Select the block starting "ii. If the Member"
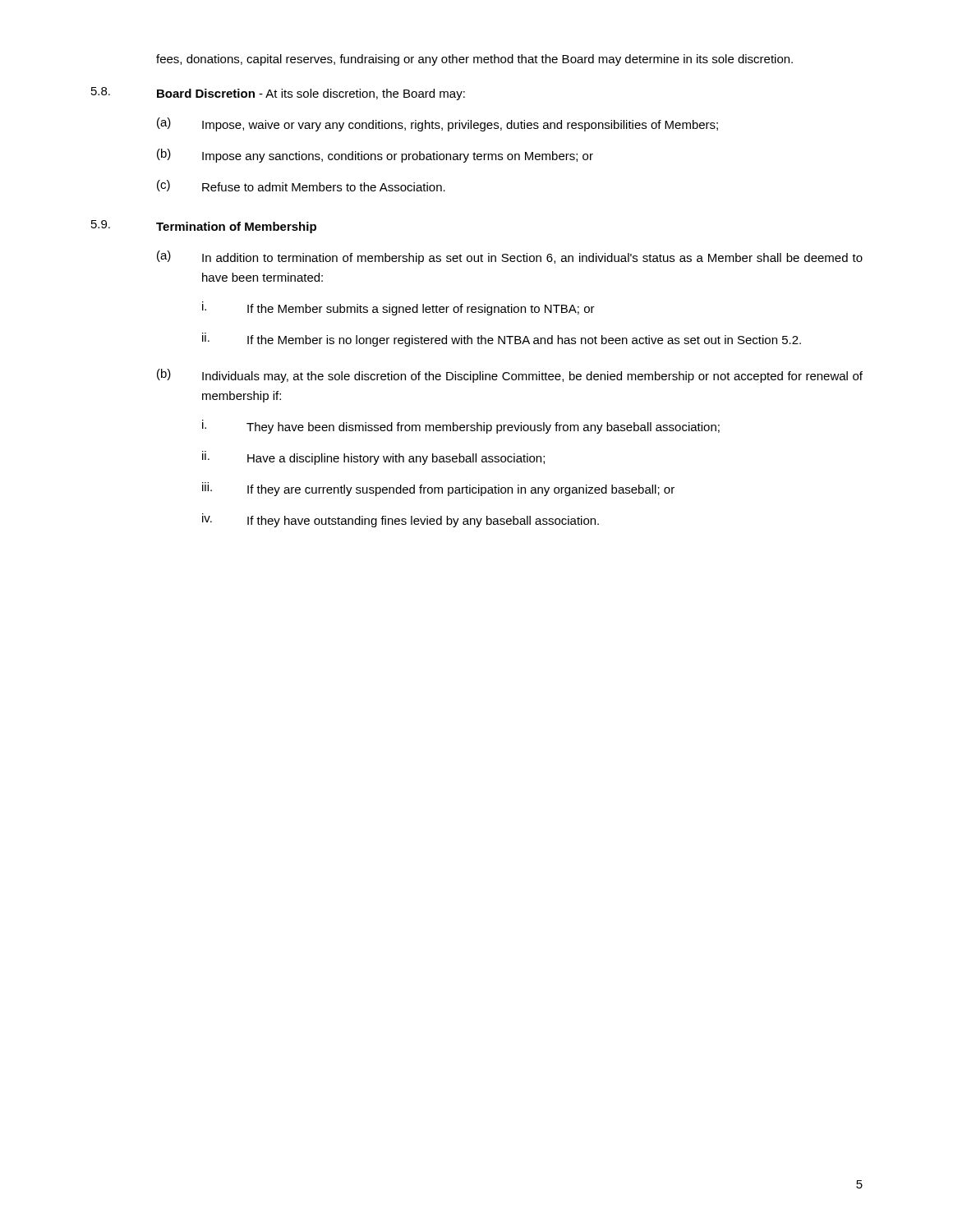Viewport: 953px width, 1232px height. pos(532,340)
